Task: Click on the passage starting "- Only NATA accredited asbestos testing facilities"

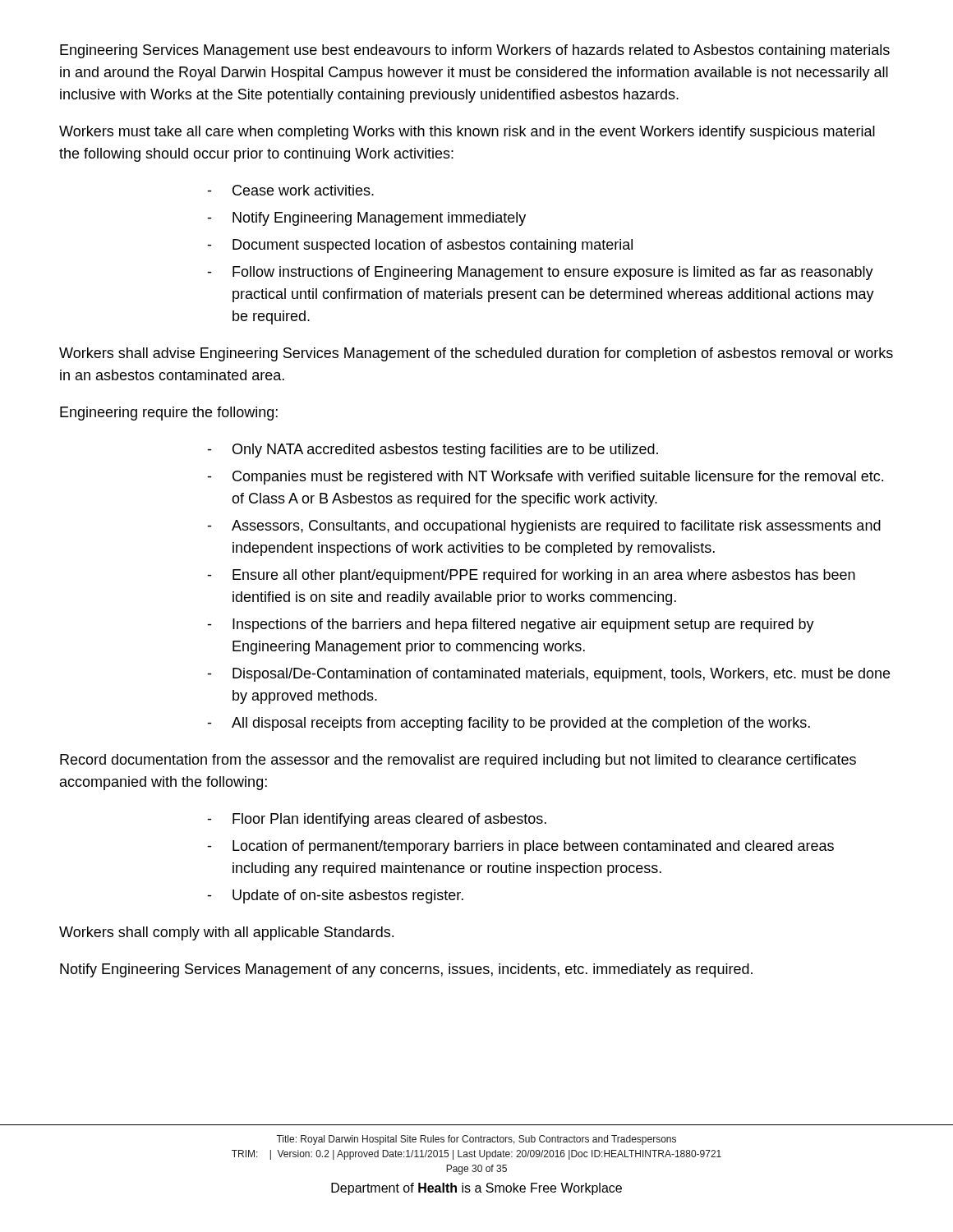Action: point(550,450)
